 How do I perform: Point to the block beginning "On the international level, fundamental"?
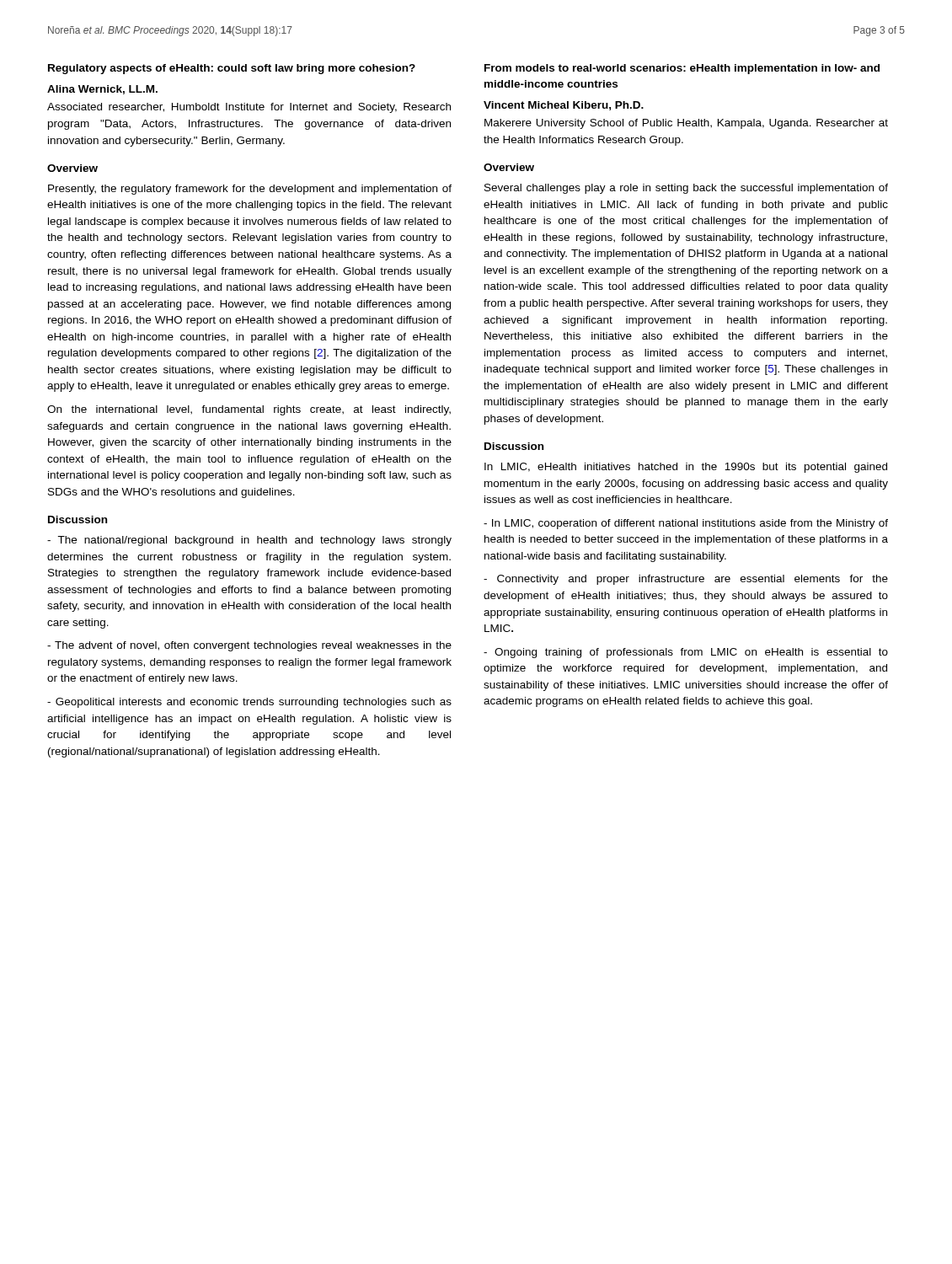coord(249,450)
